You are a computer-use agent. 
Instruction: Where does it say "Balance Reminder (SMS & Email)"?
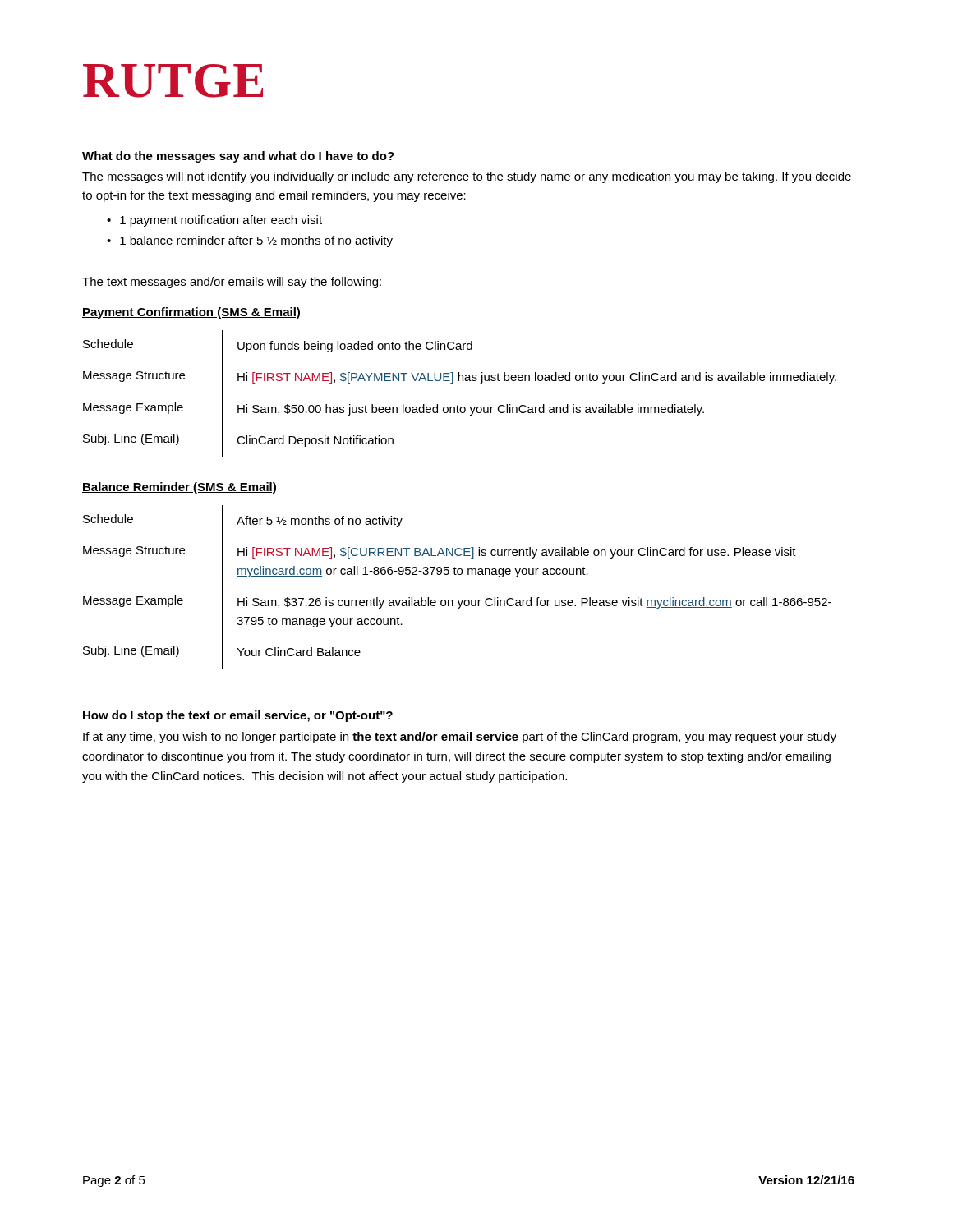coord(179,486)
